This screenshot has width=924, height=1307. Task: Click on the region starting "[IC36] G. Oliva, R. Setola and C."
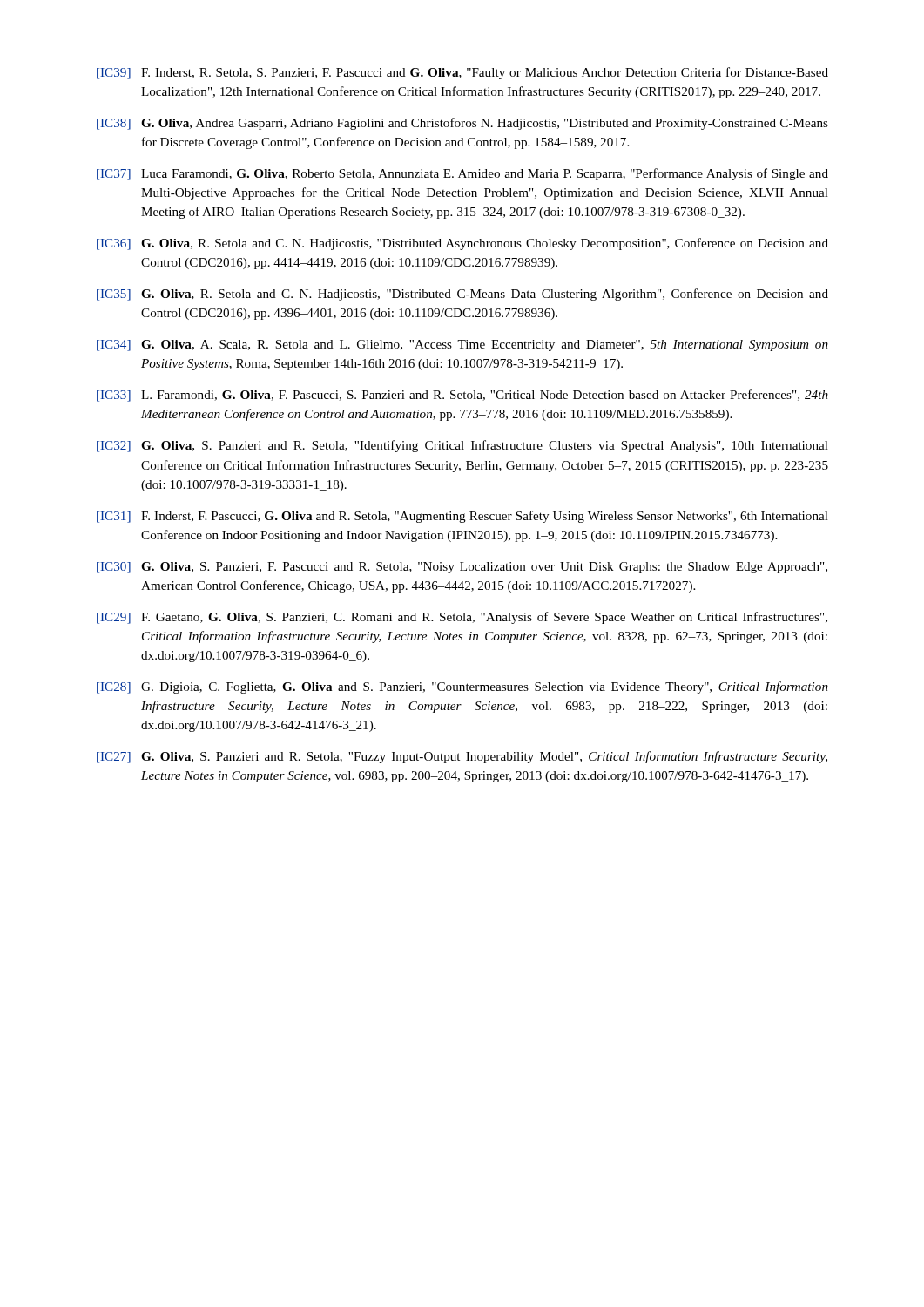462,253
